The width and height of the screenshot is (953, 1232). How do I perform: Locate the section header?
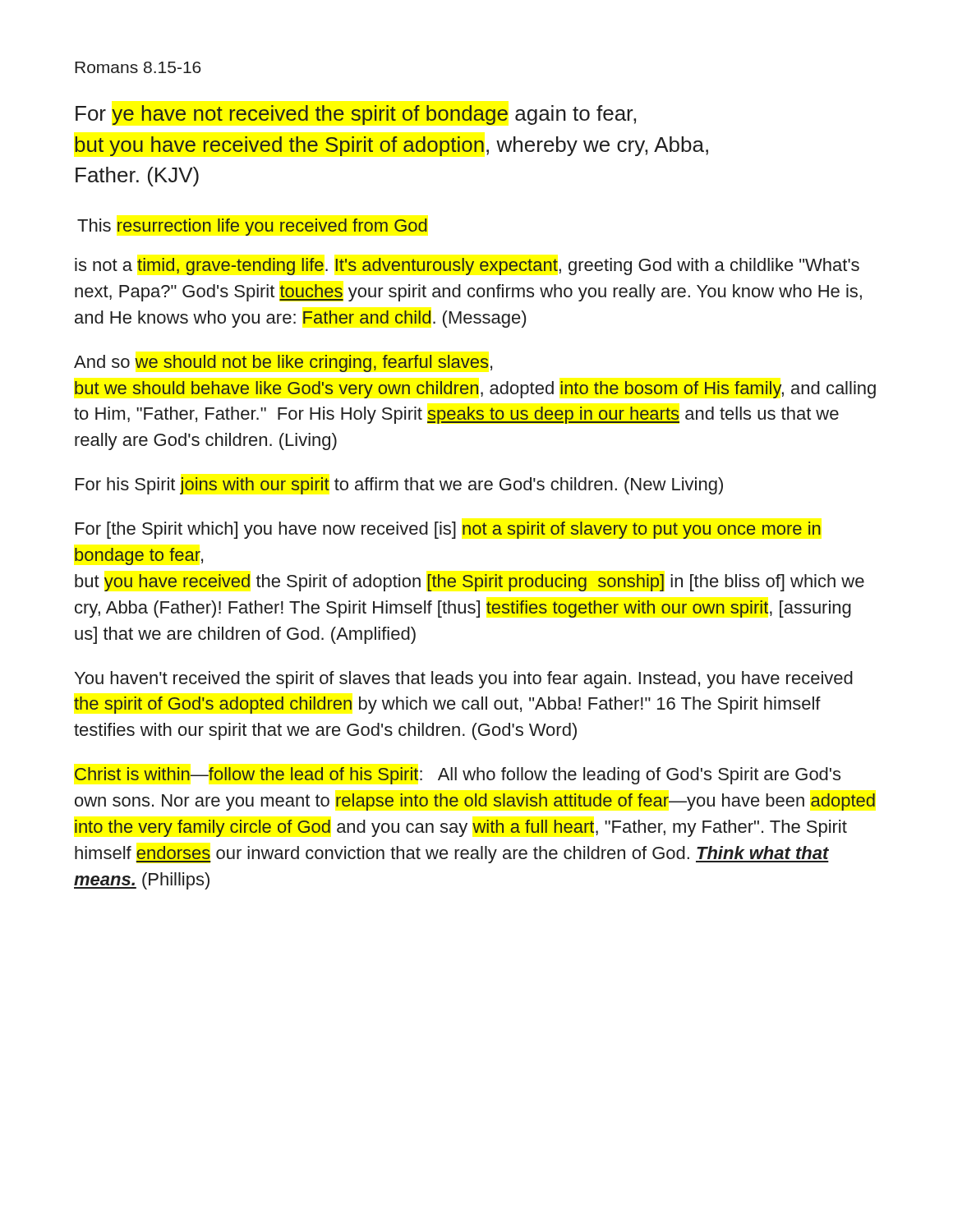click(x=138, y=67)
